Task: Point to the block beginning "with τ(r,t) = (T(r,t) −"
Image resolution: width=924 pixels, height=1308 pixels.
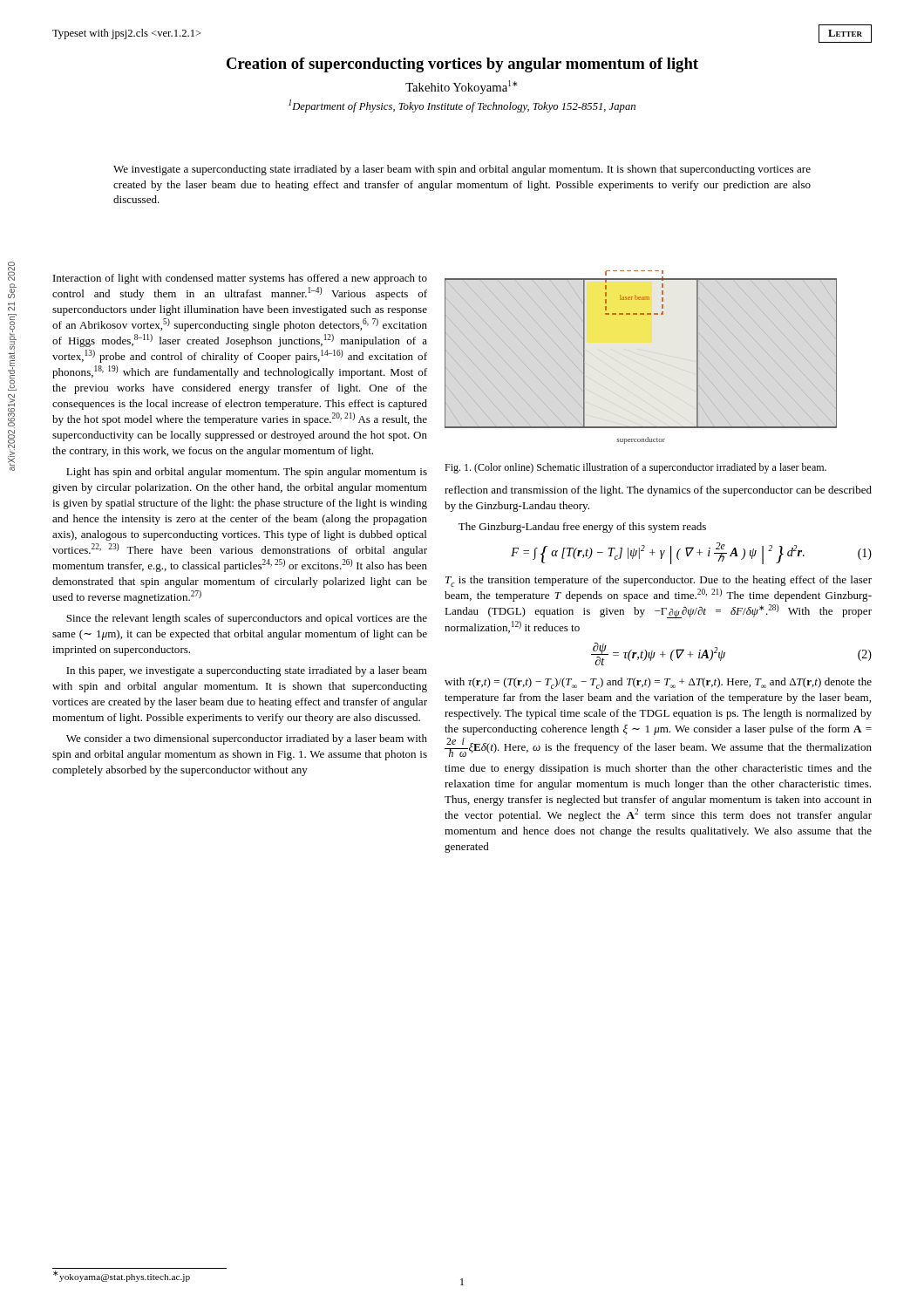Action: coord(658,765)
